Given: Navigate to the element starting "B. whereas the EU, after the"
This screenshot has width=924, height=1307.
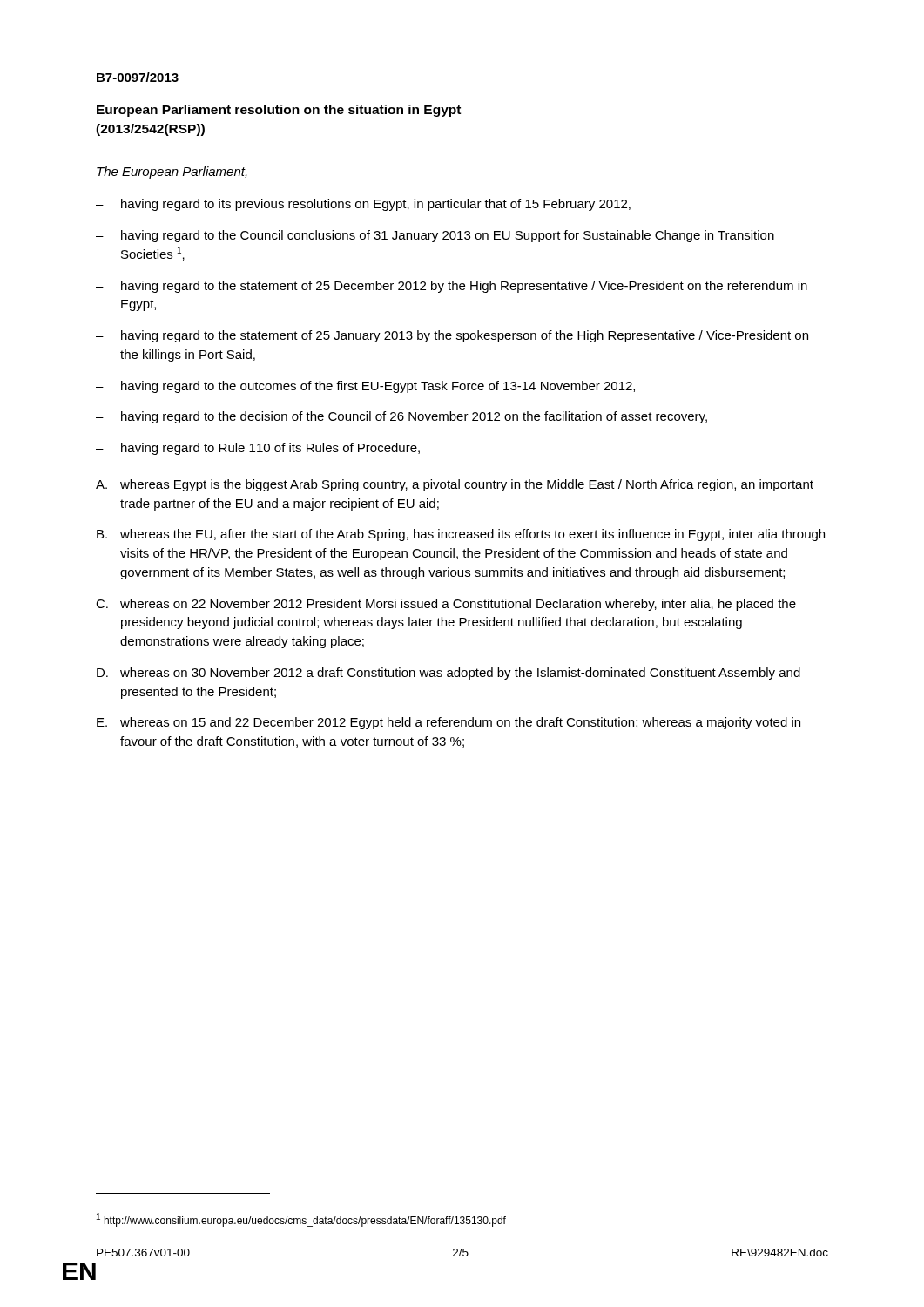Looking at the screenshot, I should point(462,553).
